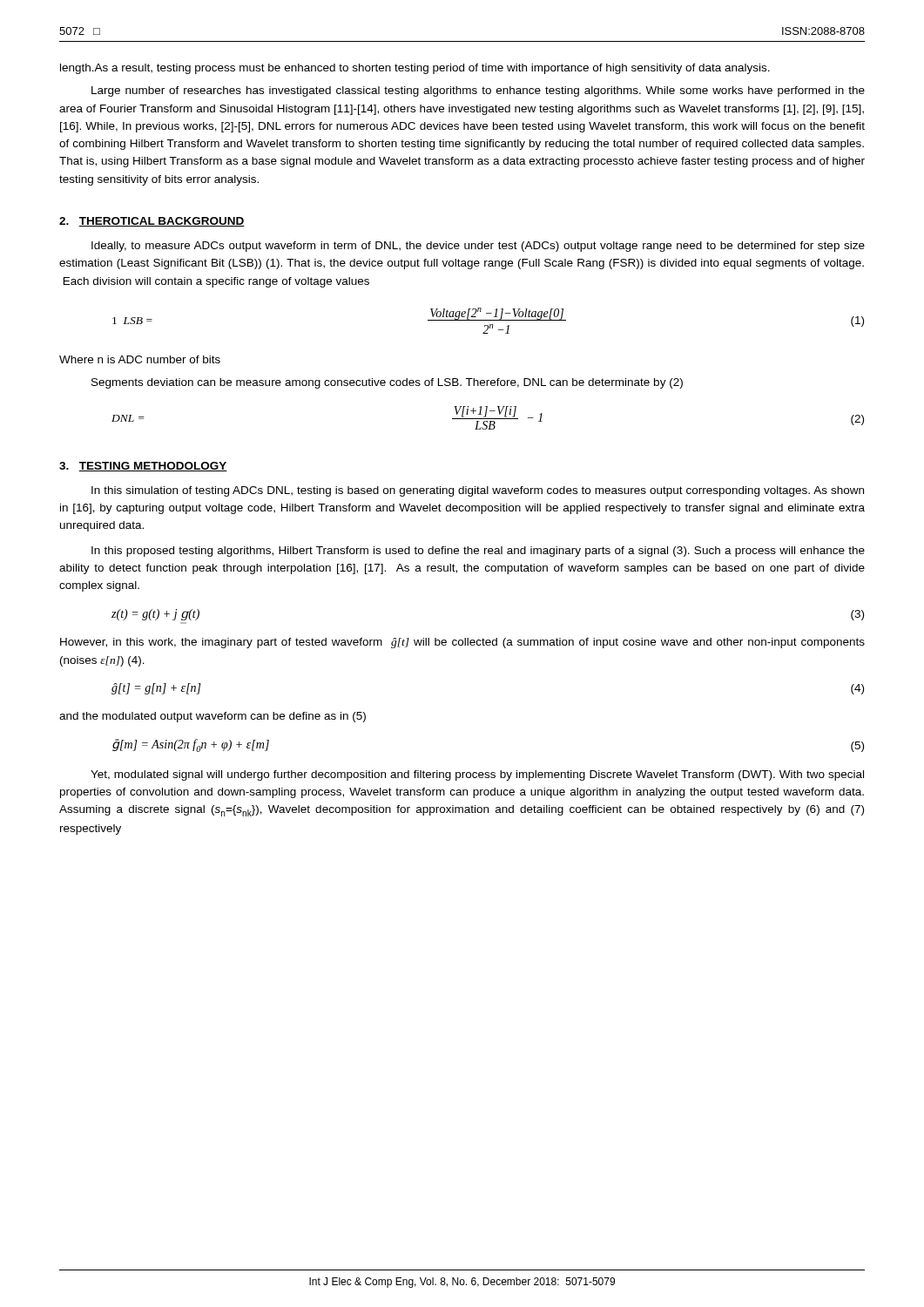Locate the block starting "and the modulated output waveform can be define"
Screen dimensions: 1307x924
(212, 717)
